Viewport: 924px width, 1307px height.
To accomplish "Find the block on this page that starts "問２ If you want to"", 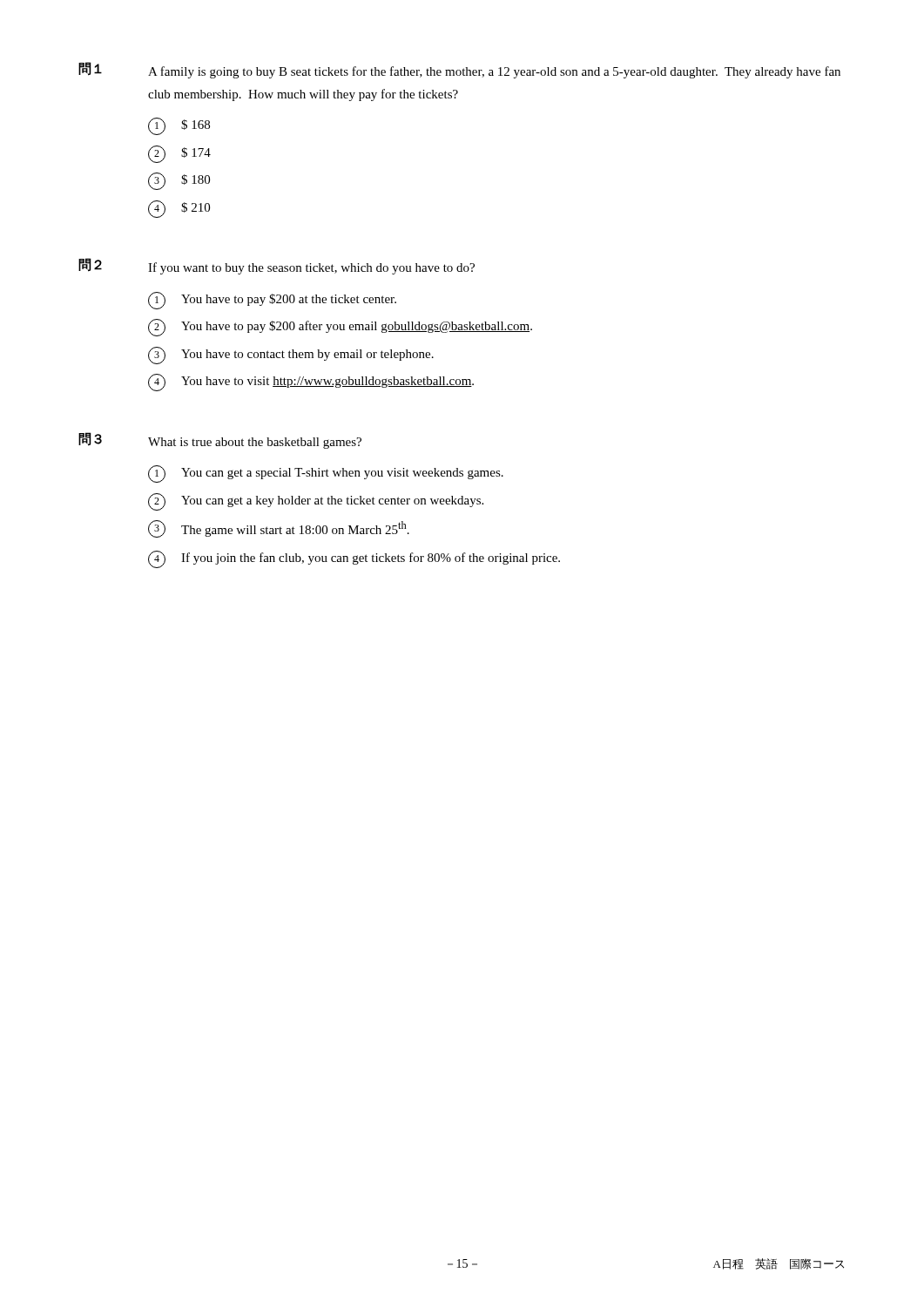I will pyautogui.click(x=462, y=327).
